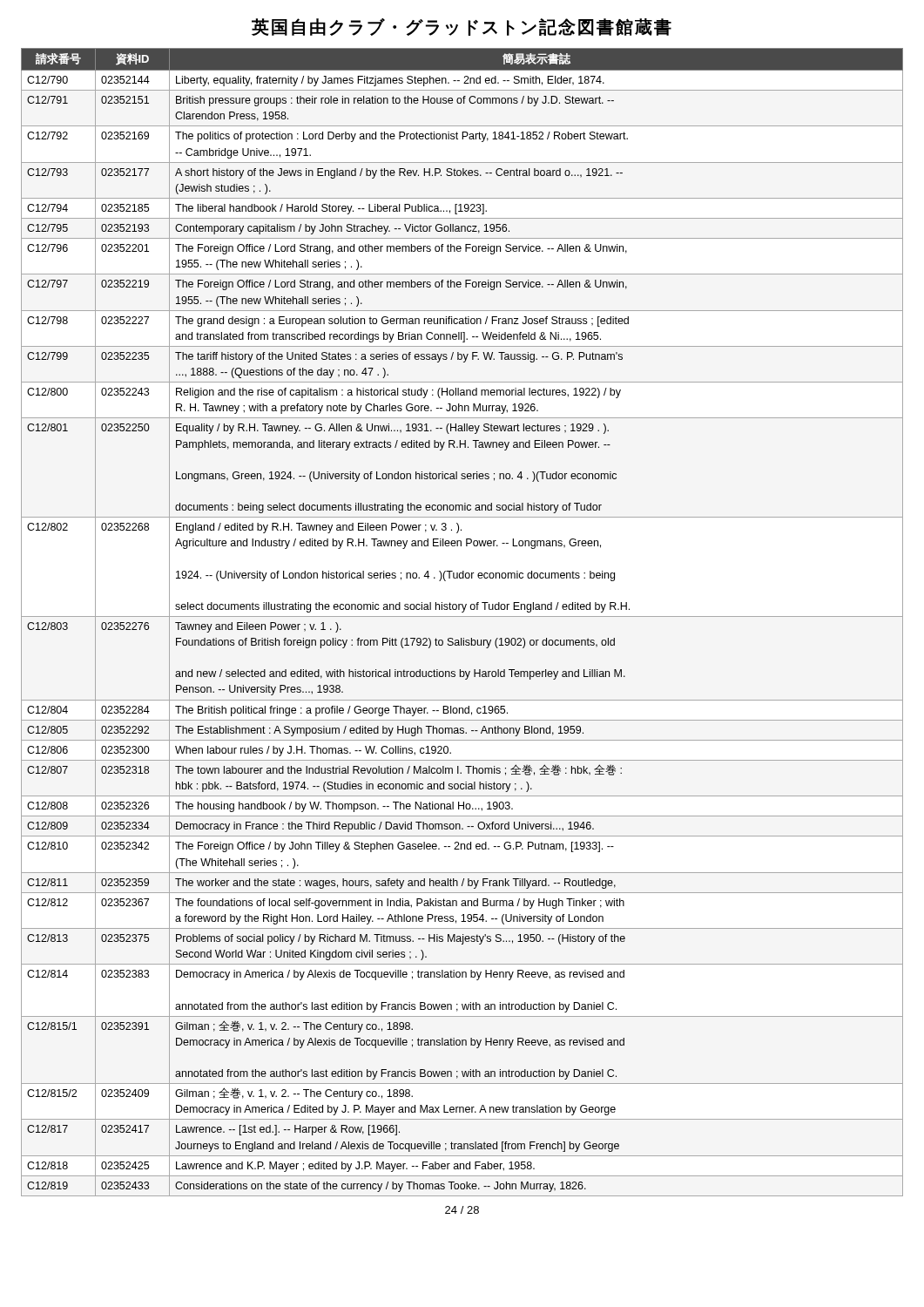924x1307 pixels.
Task: Locate the title
Action: (462, 27)
